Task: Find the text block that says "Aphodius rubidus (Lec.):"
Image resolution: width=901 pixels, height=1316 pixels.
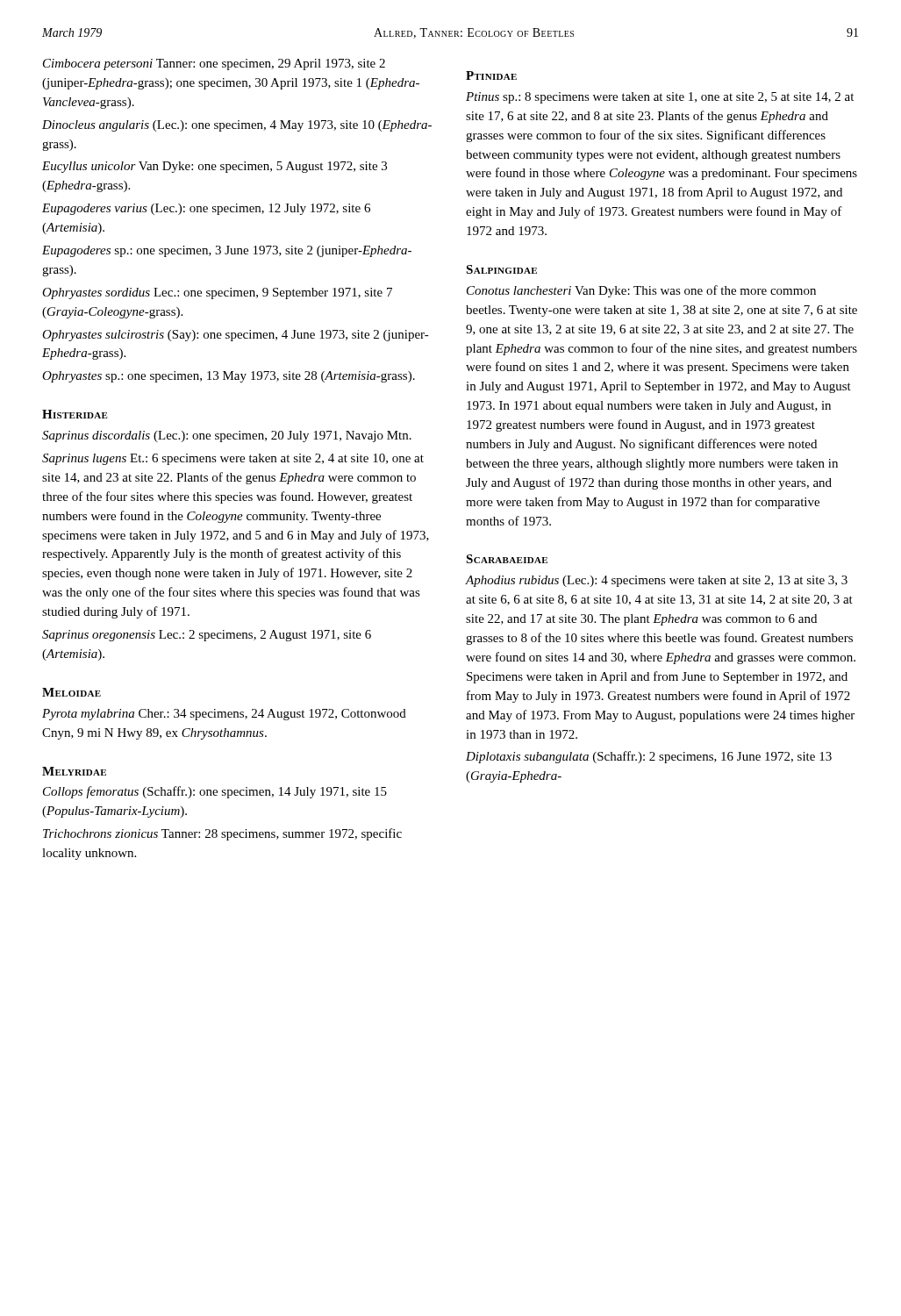Action: coord(662,658)
